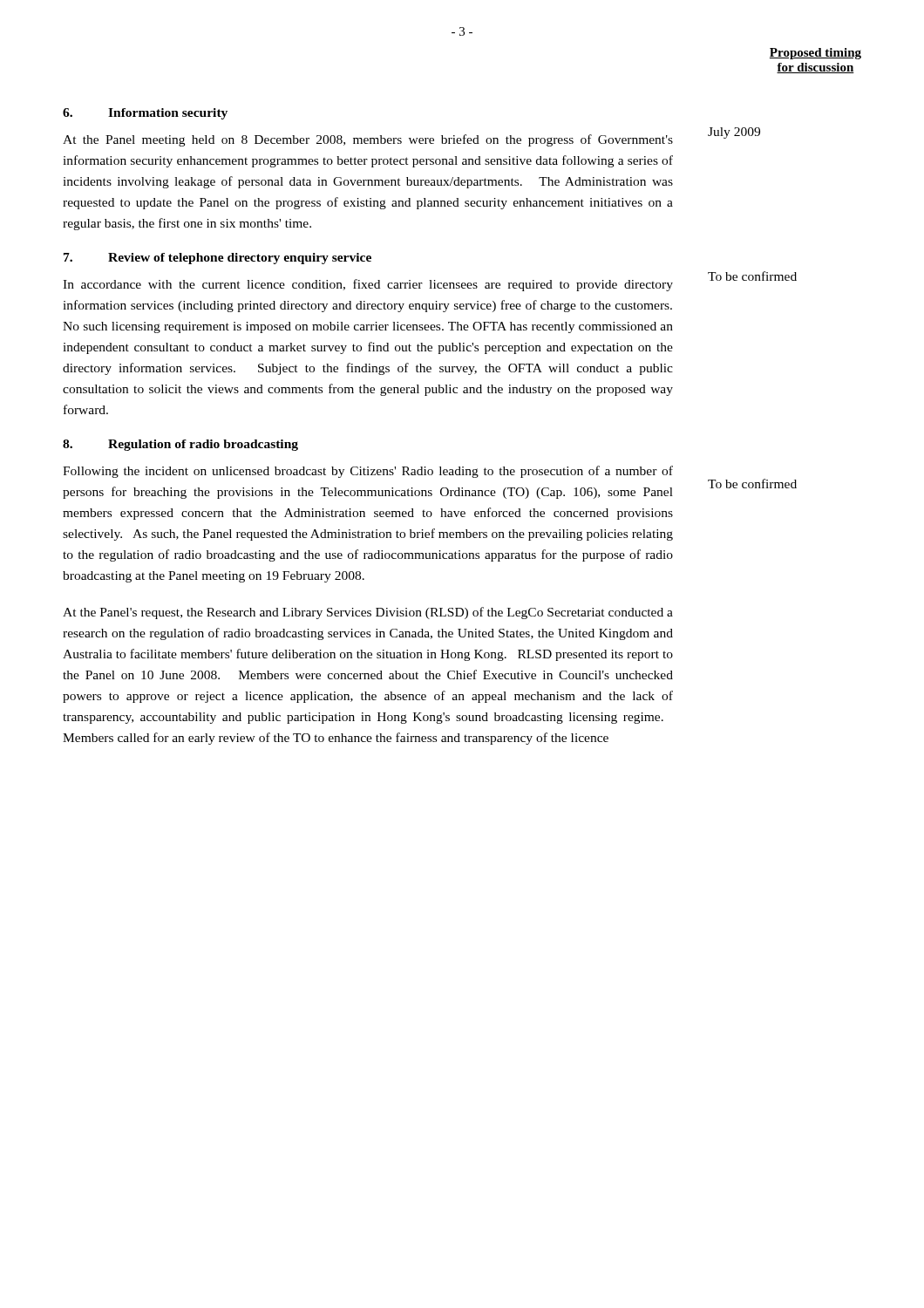The image size is (924, 1308).
Task: Click on the passage starting "At the Panel's"
Action: (x=368, y=675)
